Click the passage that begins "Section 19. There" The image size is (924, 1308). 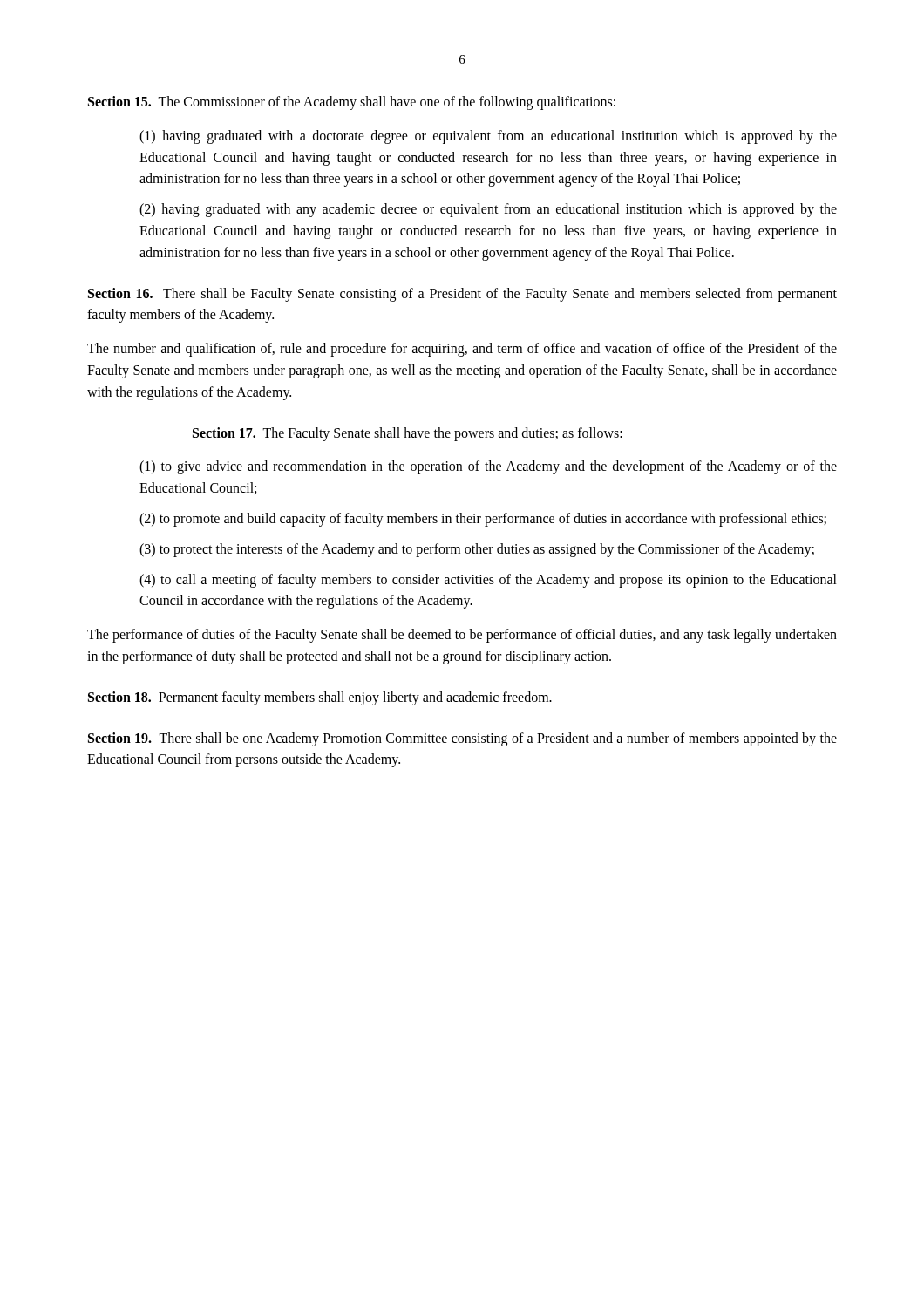click(x=462, y=749)
